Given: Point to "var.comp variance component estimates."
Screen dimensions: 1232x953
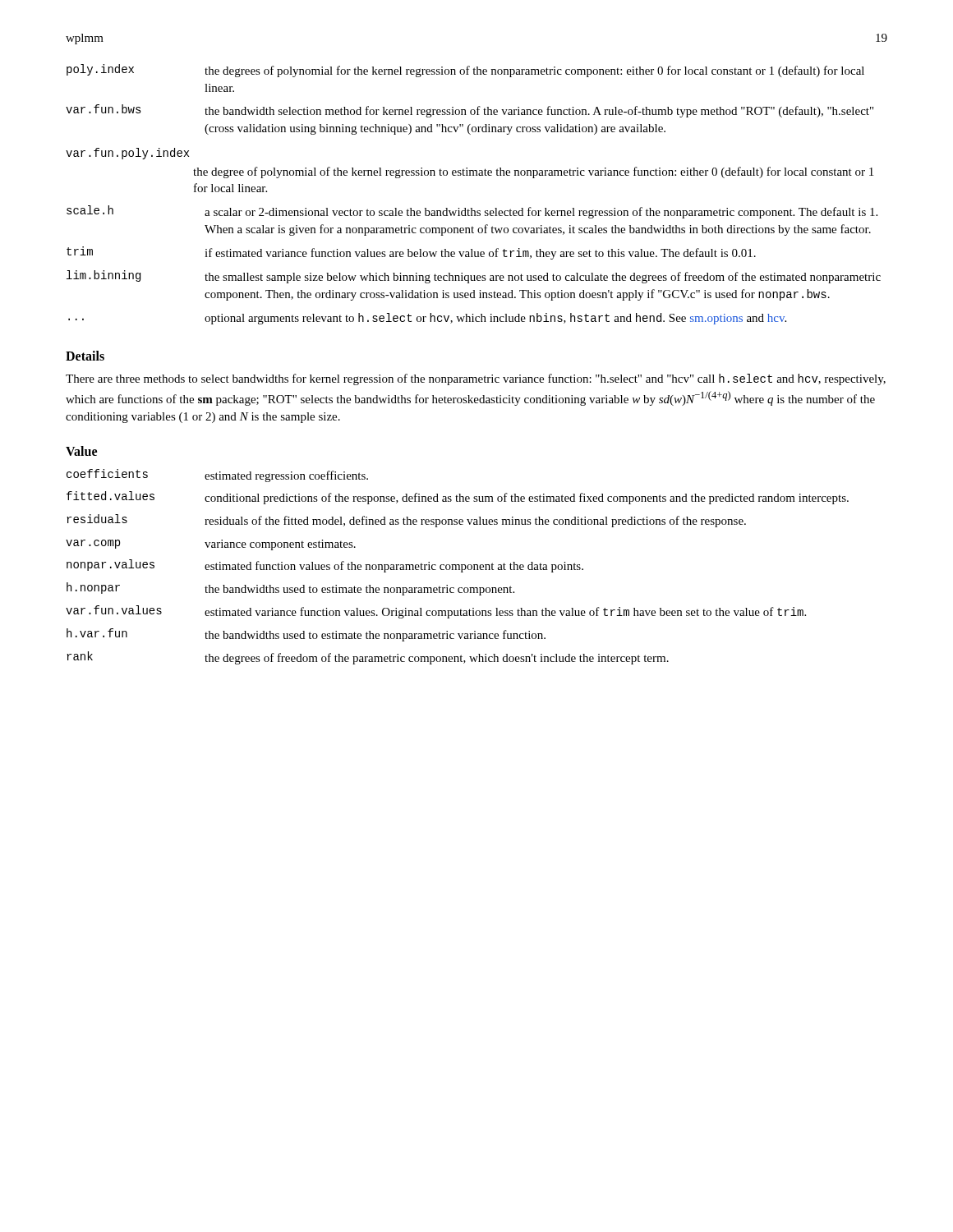Looking at the screenshot, I should point(211,545).
